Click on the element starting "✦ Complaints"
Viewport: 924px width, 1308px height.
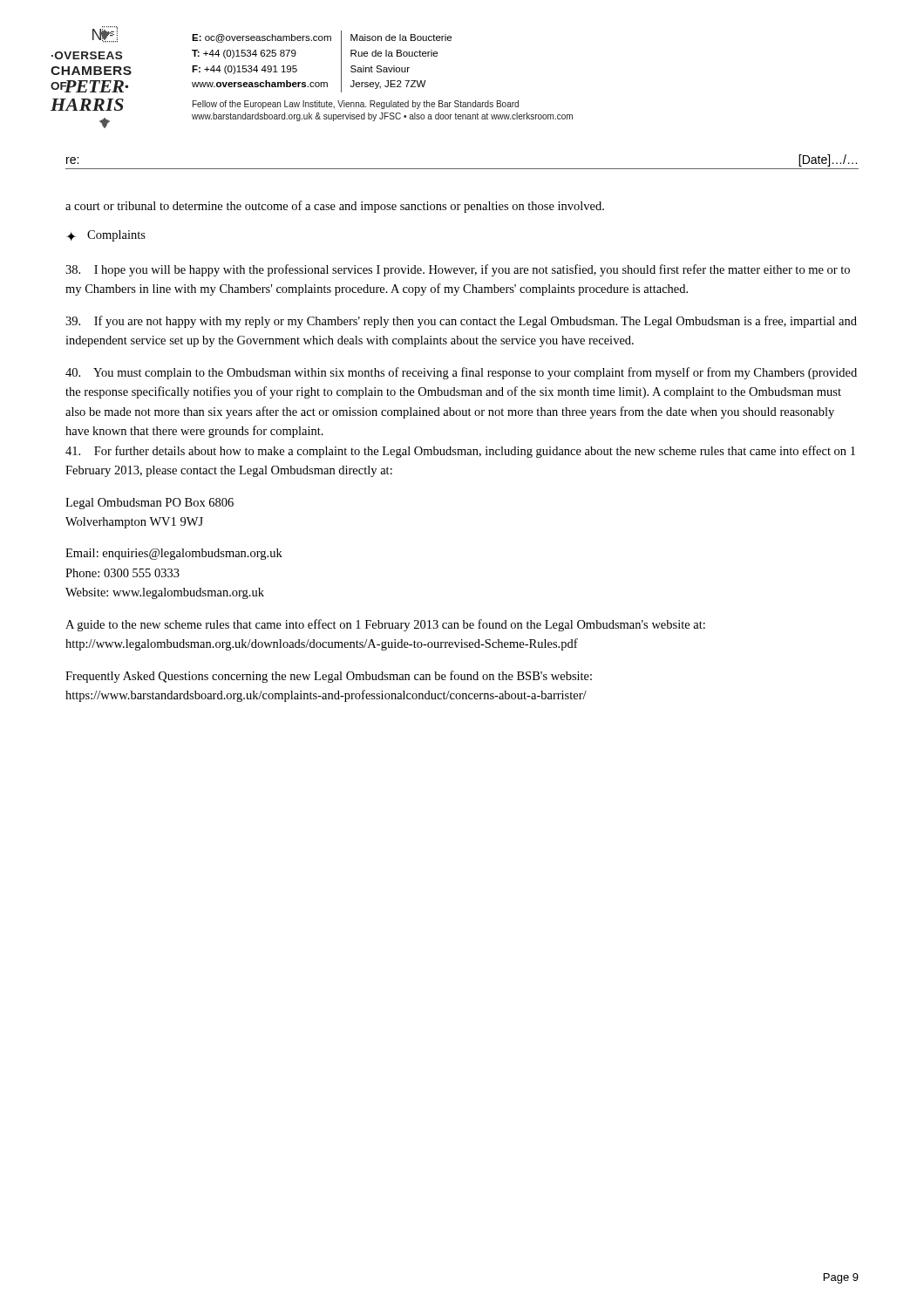pos(105,238)
